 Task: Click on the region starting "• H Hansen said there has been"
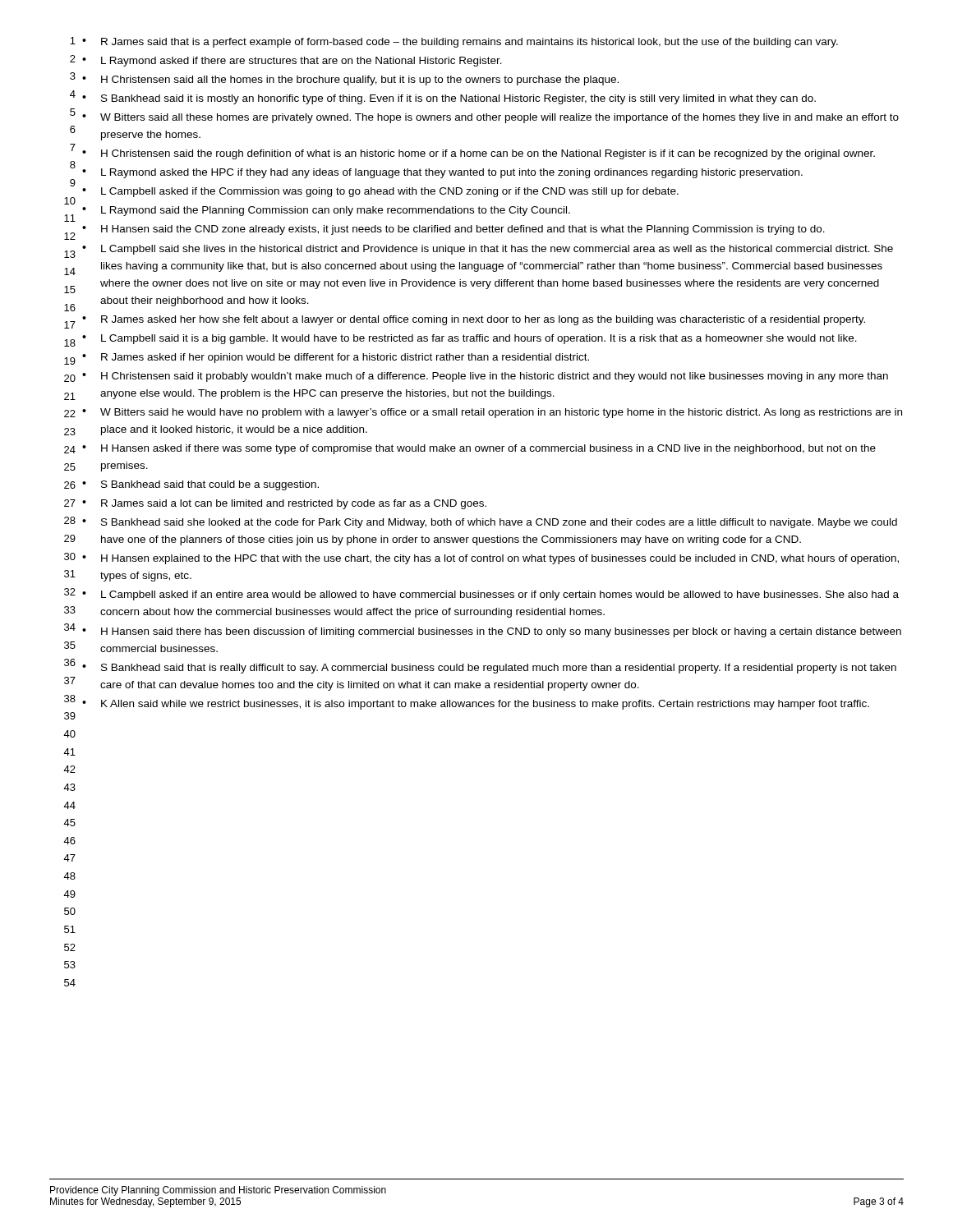pyautogui.click(x=493, y=639)
